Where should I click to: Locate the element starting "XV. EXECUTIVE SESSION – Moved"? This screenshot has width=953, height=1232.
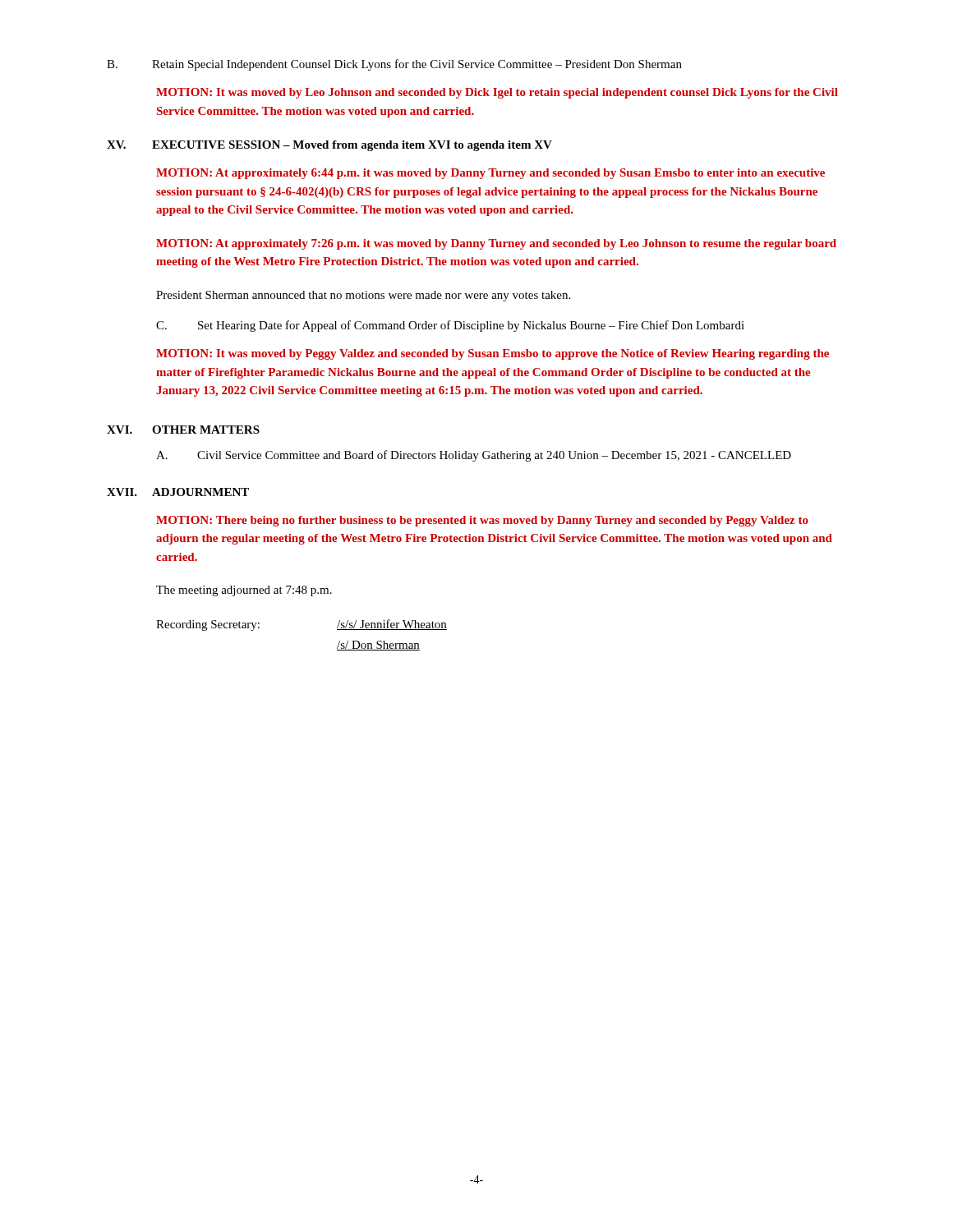coord(329,145)
